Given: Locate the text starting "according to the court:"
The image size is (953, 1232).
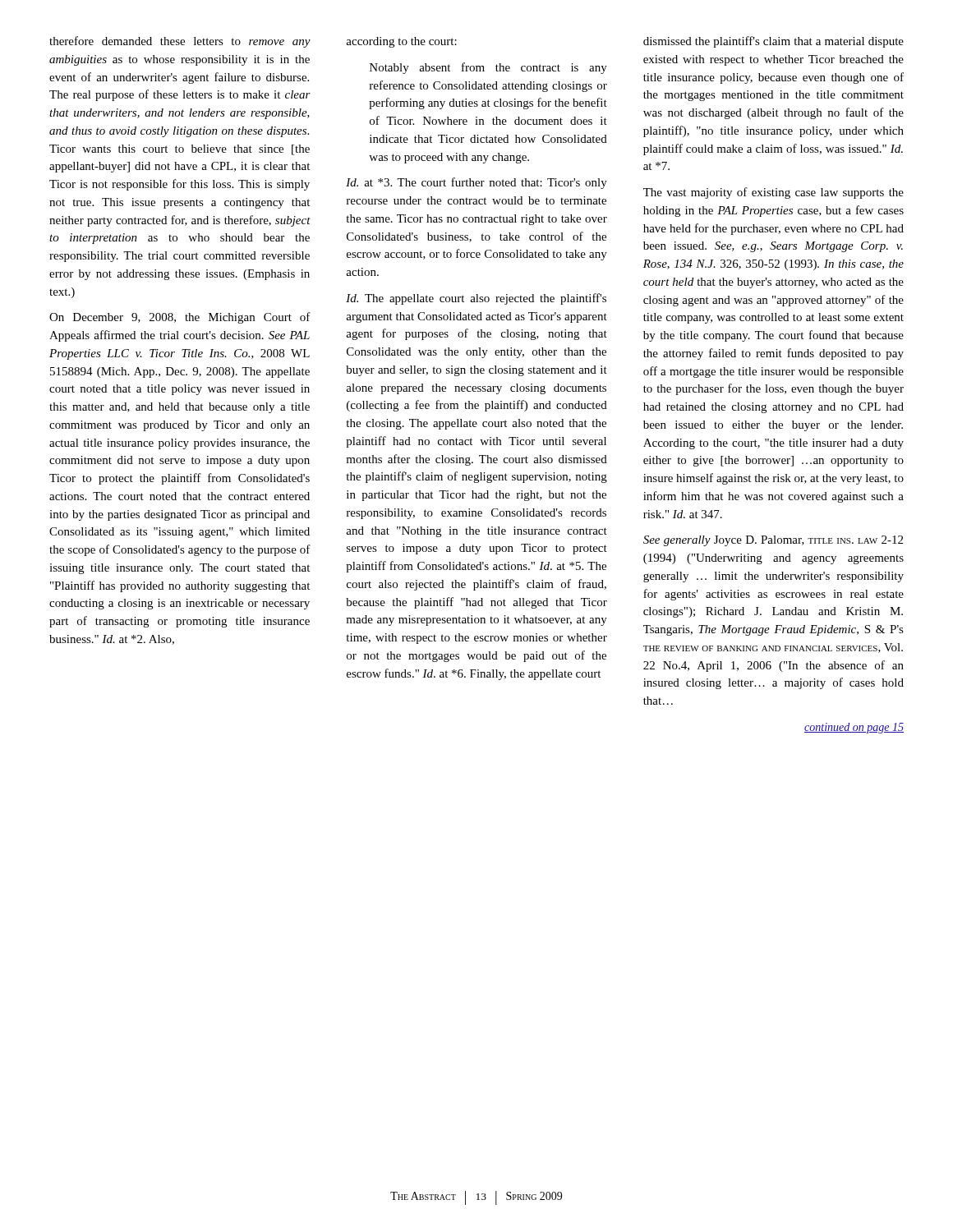Looking at the screenshot, I should [x=401, y=42].
